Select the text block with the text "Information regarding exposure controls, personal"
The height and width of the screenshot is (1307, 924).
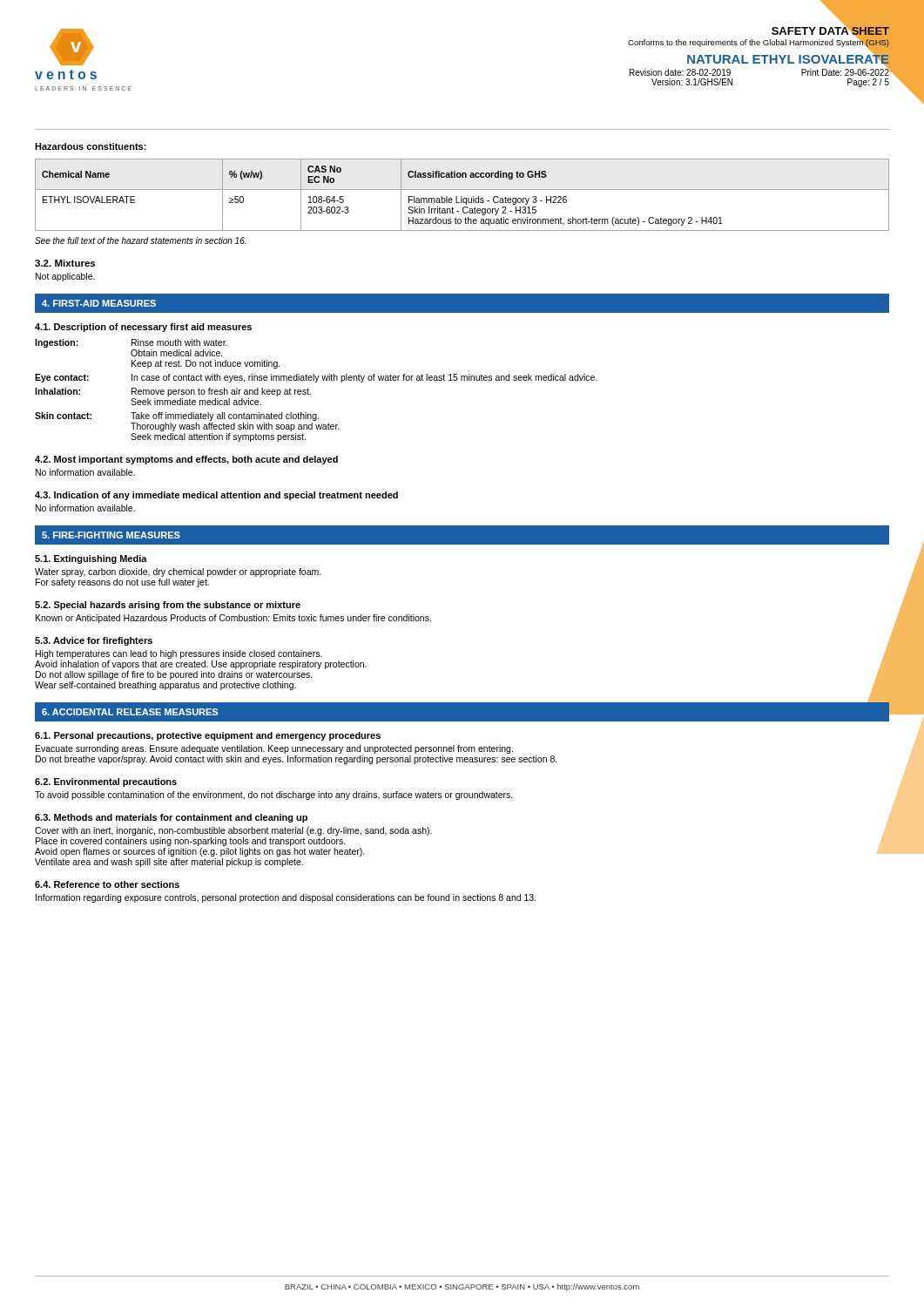coord(286,898)
